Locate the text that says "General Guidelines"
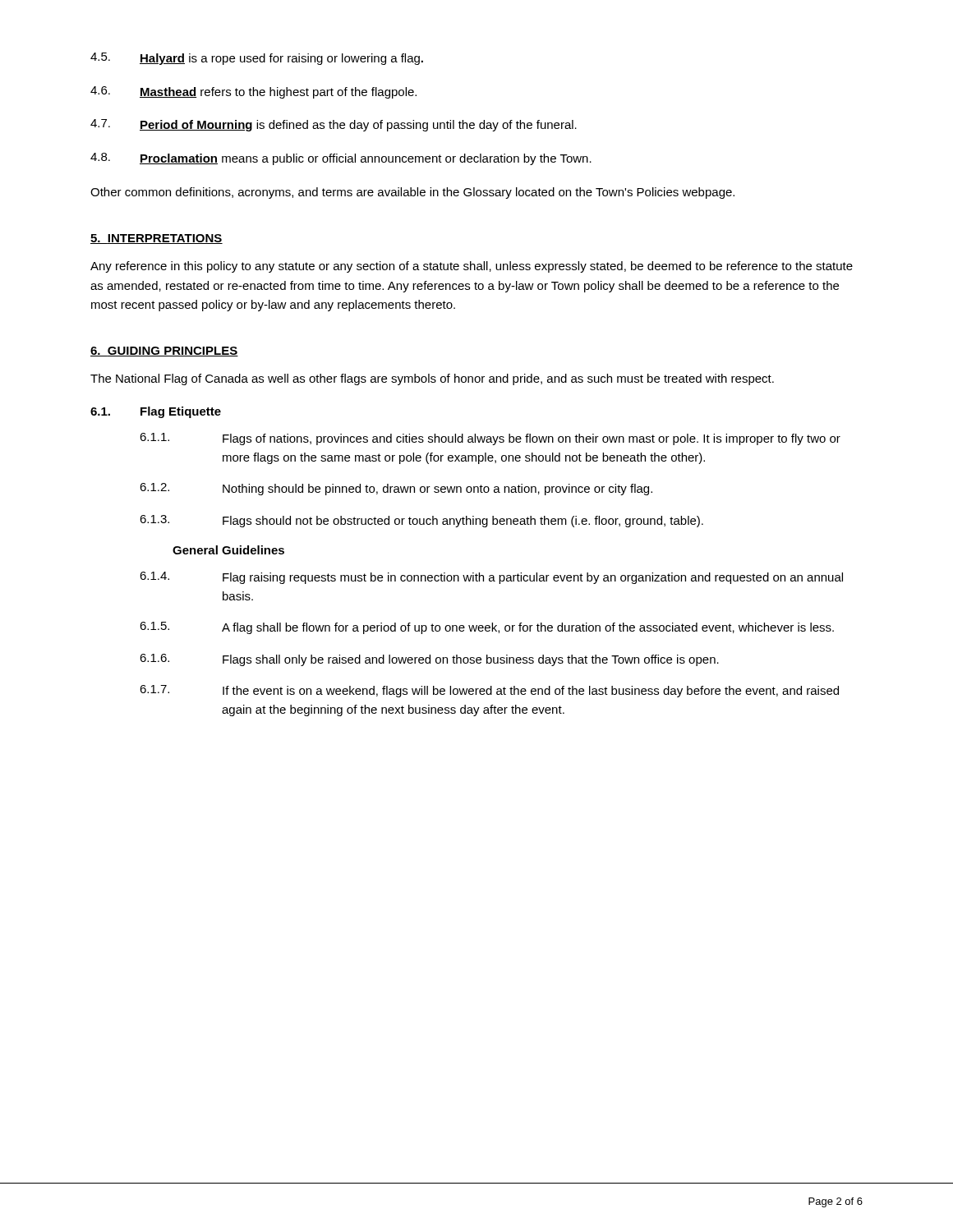The width and height of the screenshot is (953, 1232). (229, 550)
